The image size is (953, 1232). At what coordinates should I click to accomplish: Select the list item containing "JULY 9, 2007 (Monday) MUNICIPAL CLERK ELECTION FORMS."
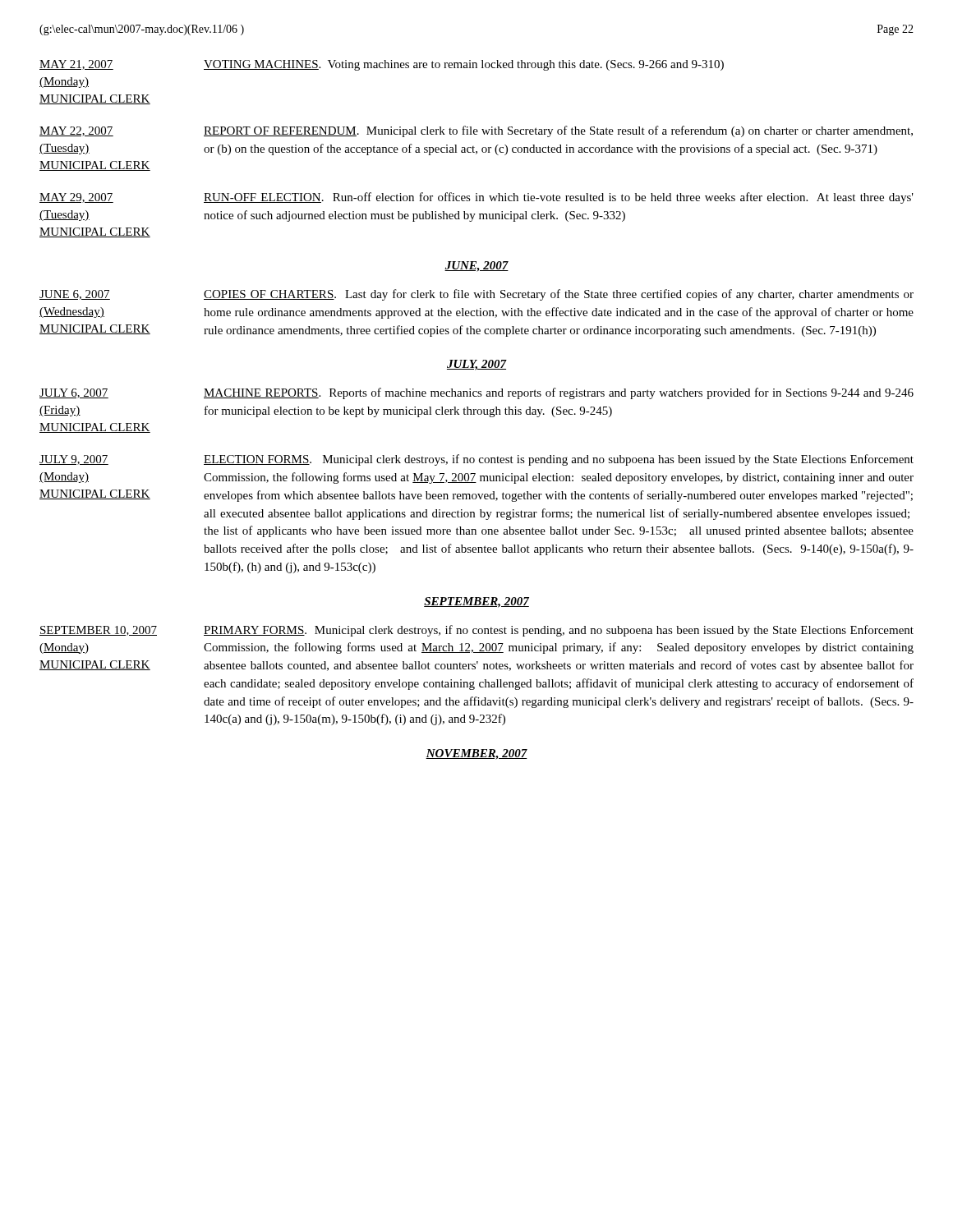476,514
